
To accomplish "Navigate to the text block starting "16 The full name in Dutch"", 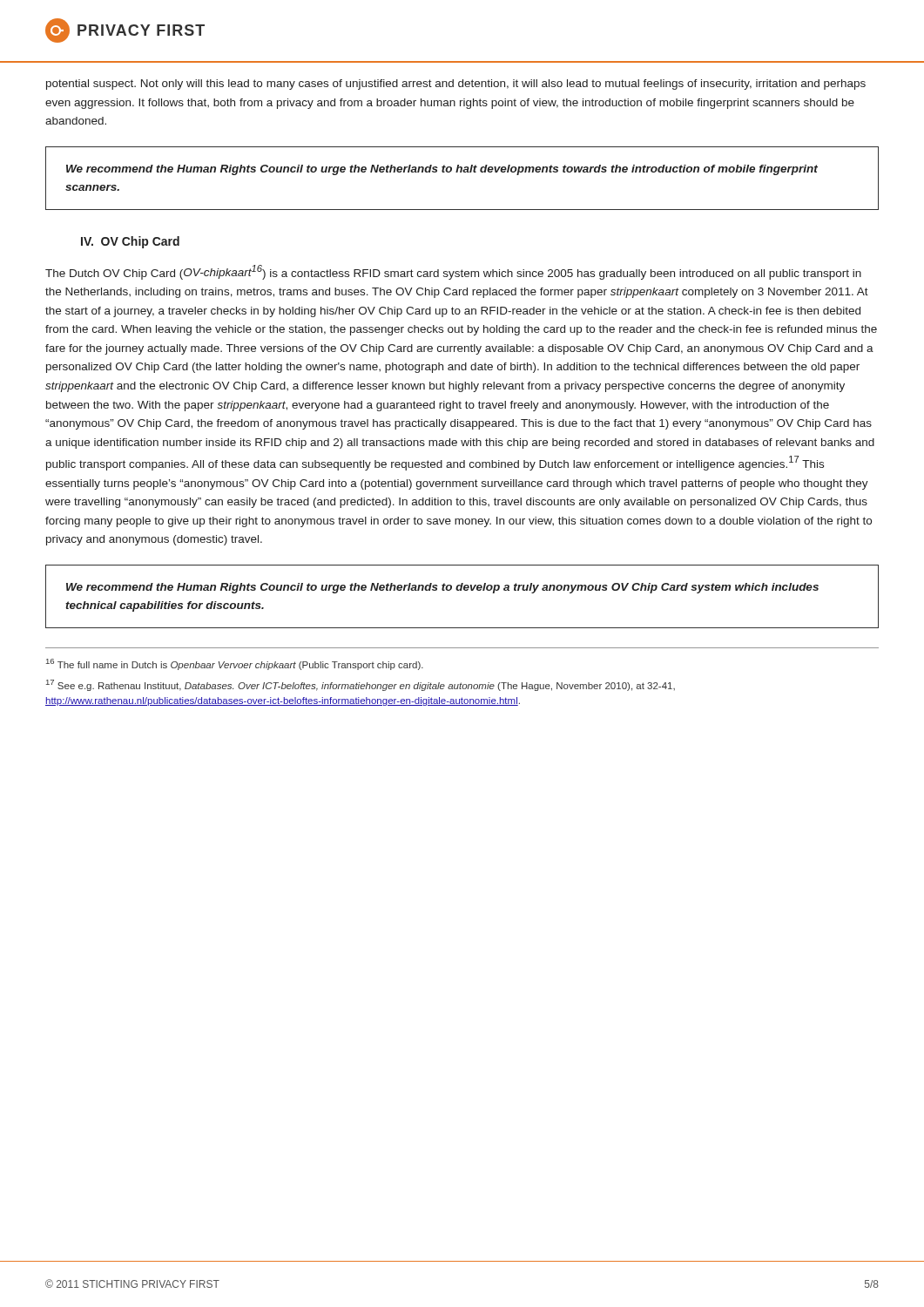I will click(234, 663).
